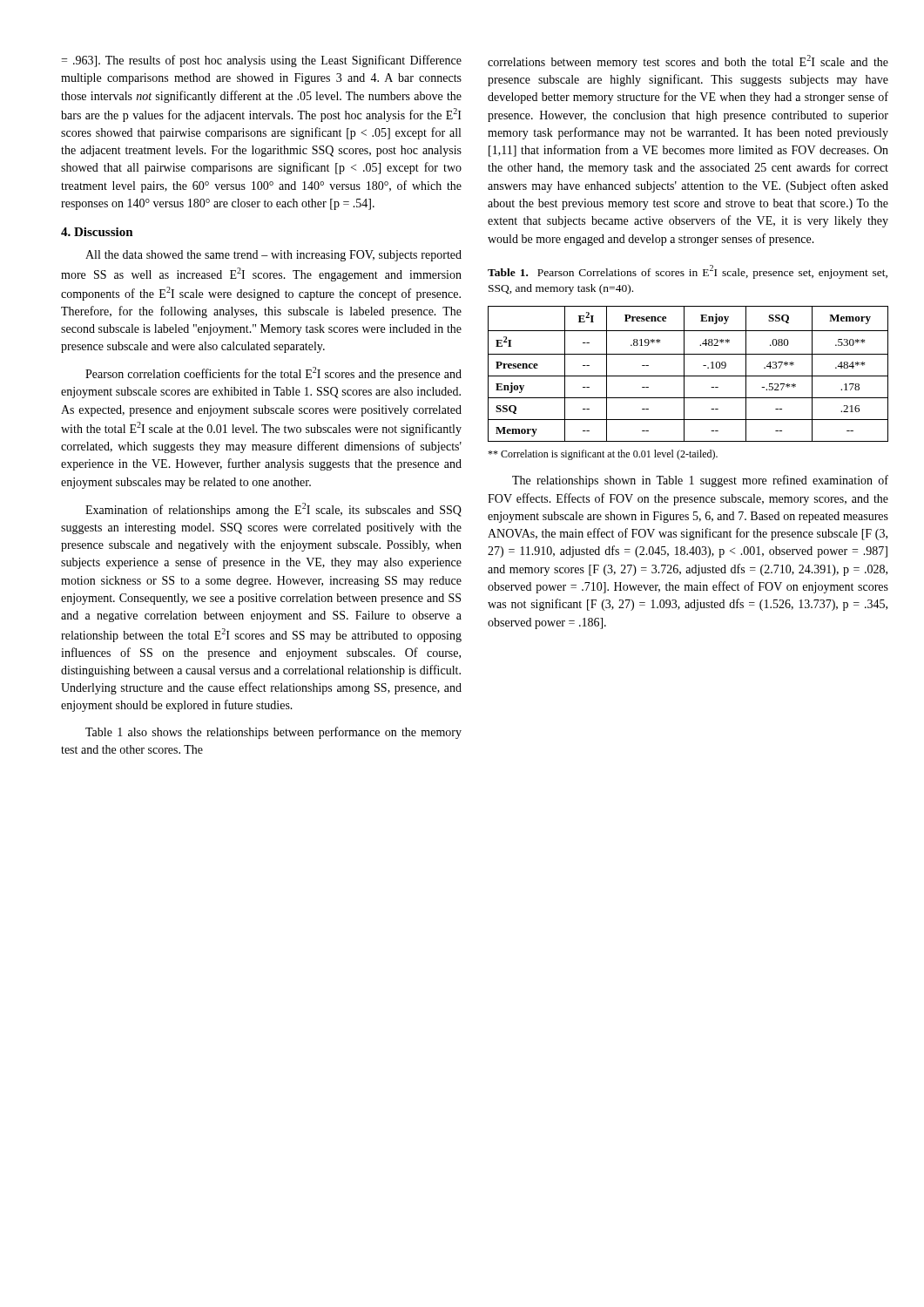
Task: Where does it say "4. Discussion"?
Action: pyautogui.click(x=97, y=232)
